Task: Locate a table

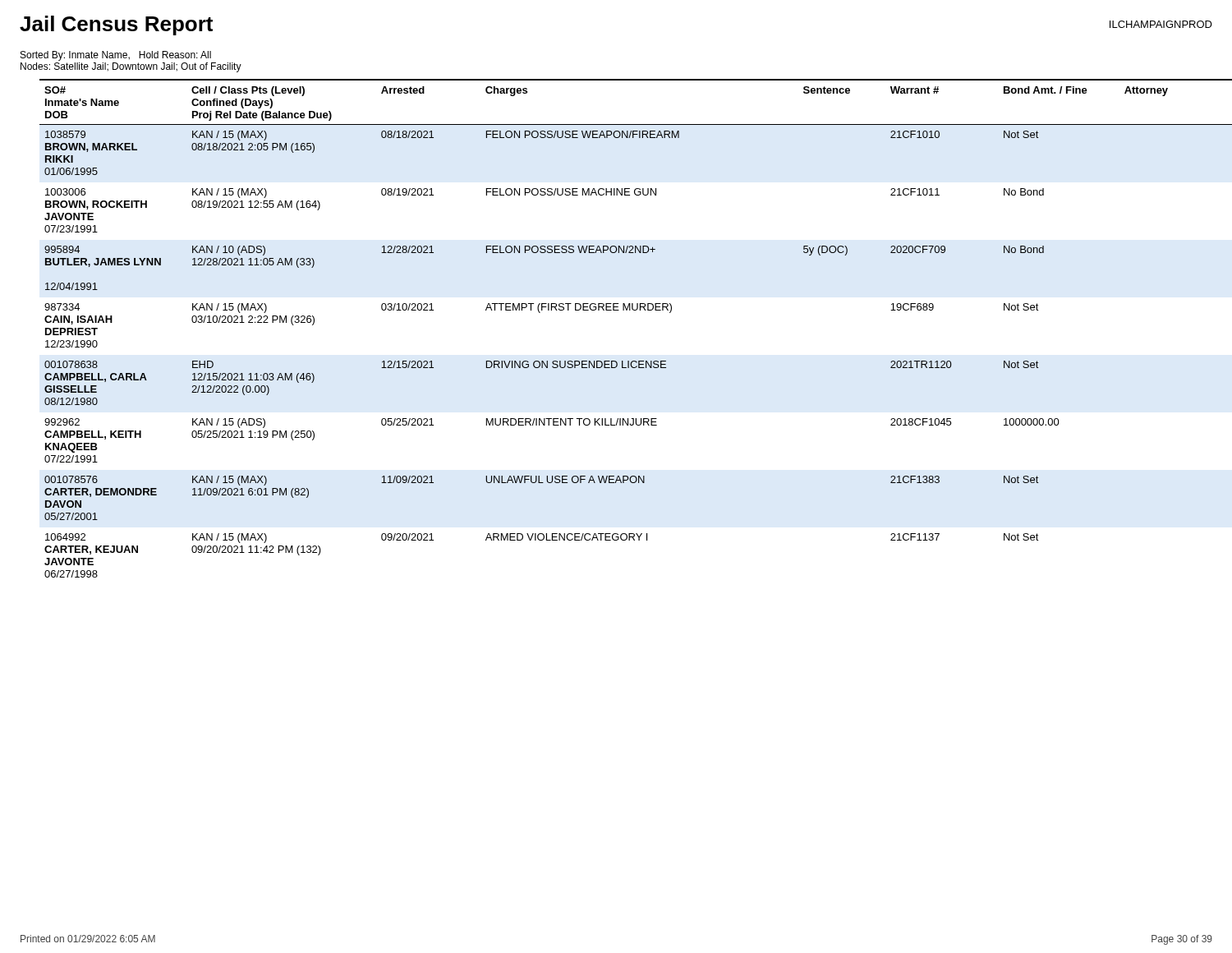Action: point(616,332)
